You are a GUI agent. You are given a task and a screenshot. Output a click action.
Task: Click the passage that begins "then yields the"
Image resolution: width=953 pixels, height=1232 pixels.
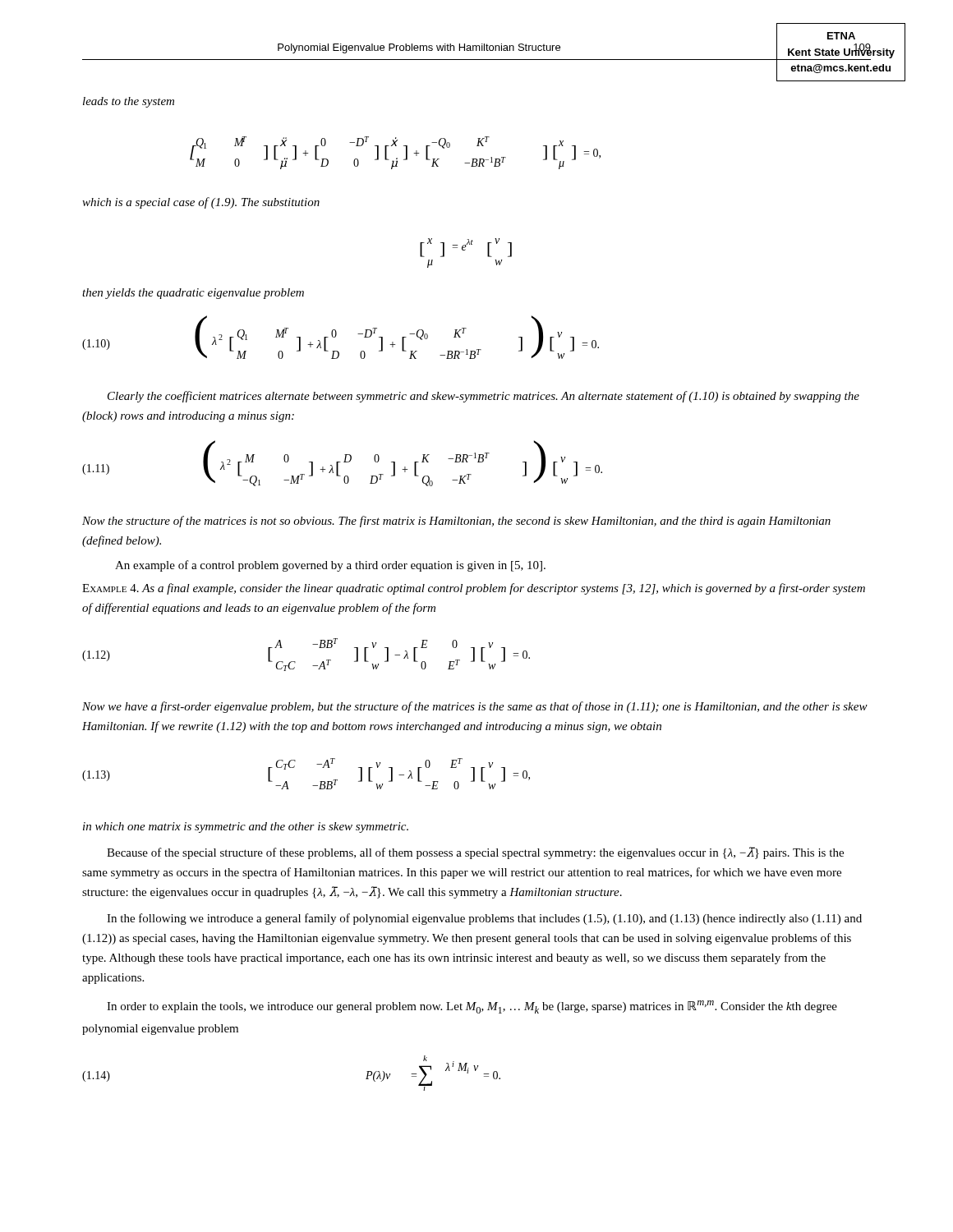(x=193, y=292)
